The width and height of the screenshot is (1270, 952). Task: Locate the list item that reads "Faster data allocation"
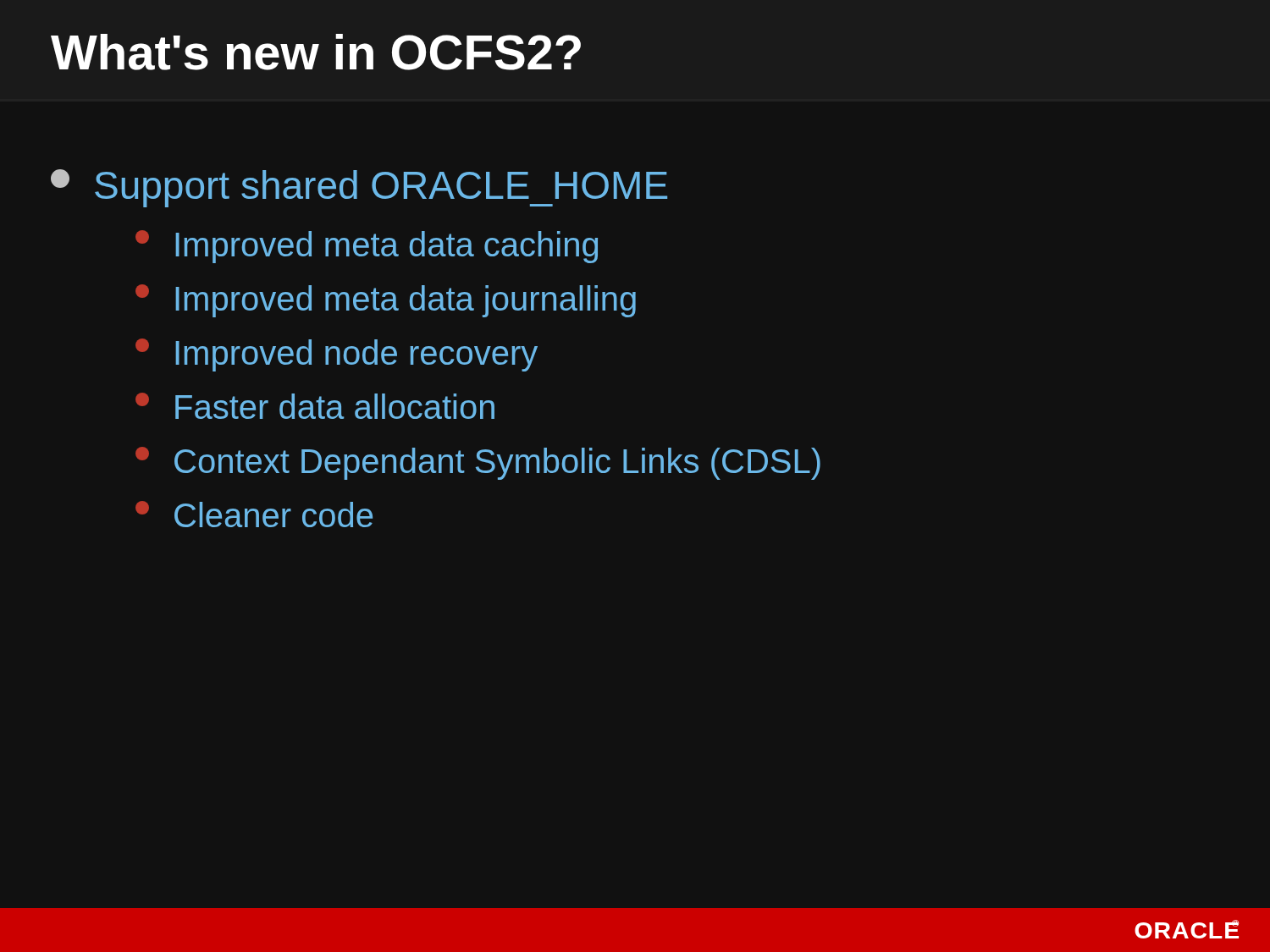click(316, 407)
